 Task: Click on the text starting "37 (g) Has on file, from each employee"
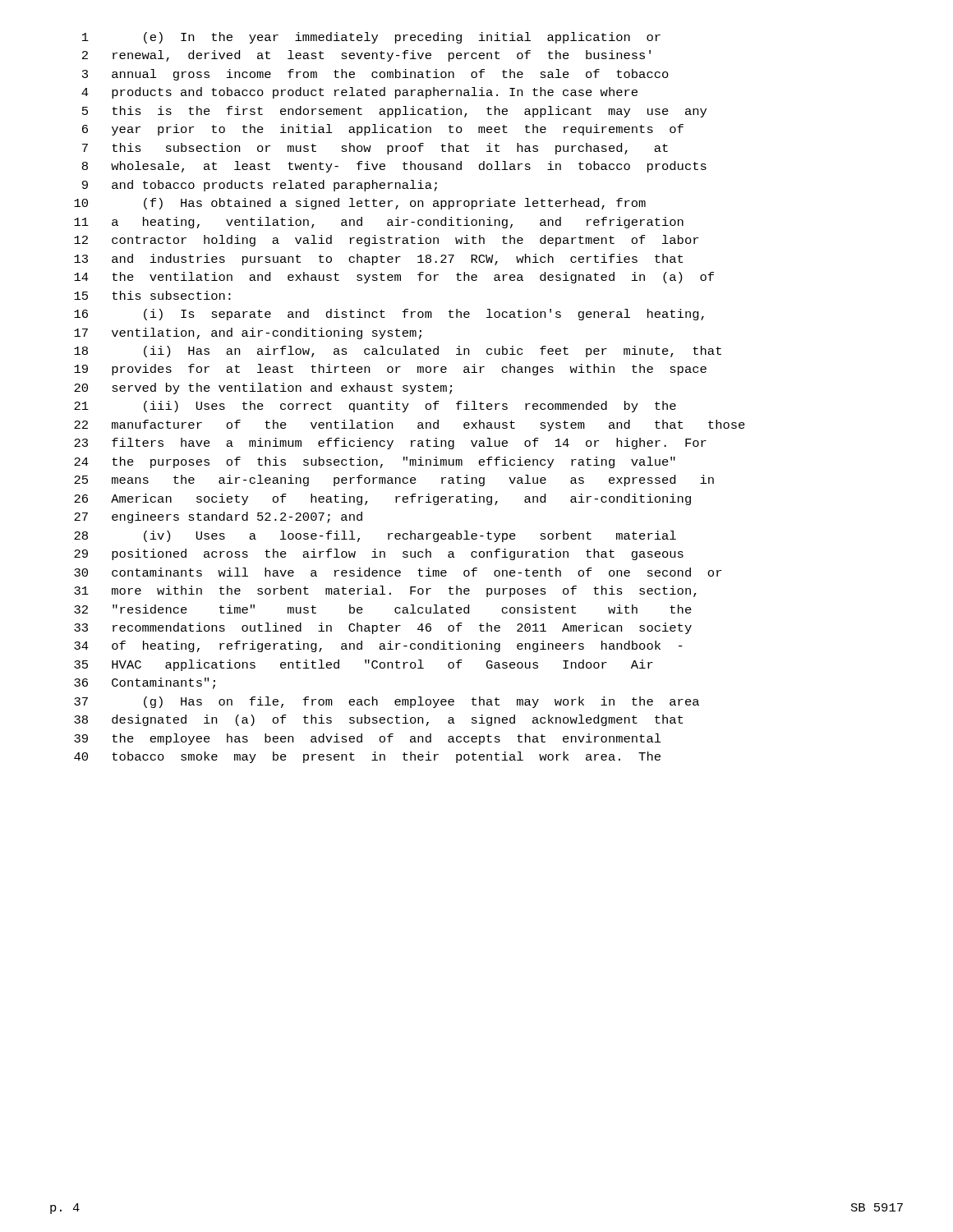click(476, 730)
